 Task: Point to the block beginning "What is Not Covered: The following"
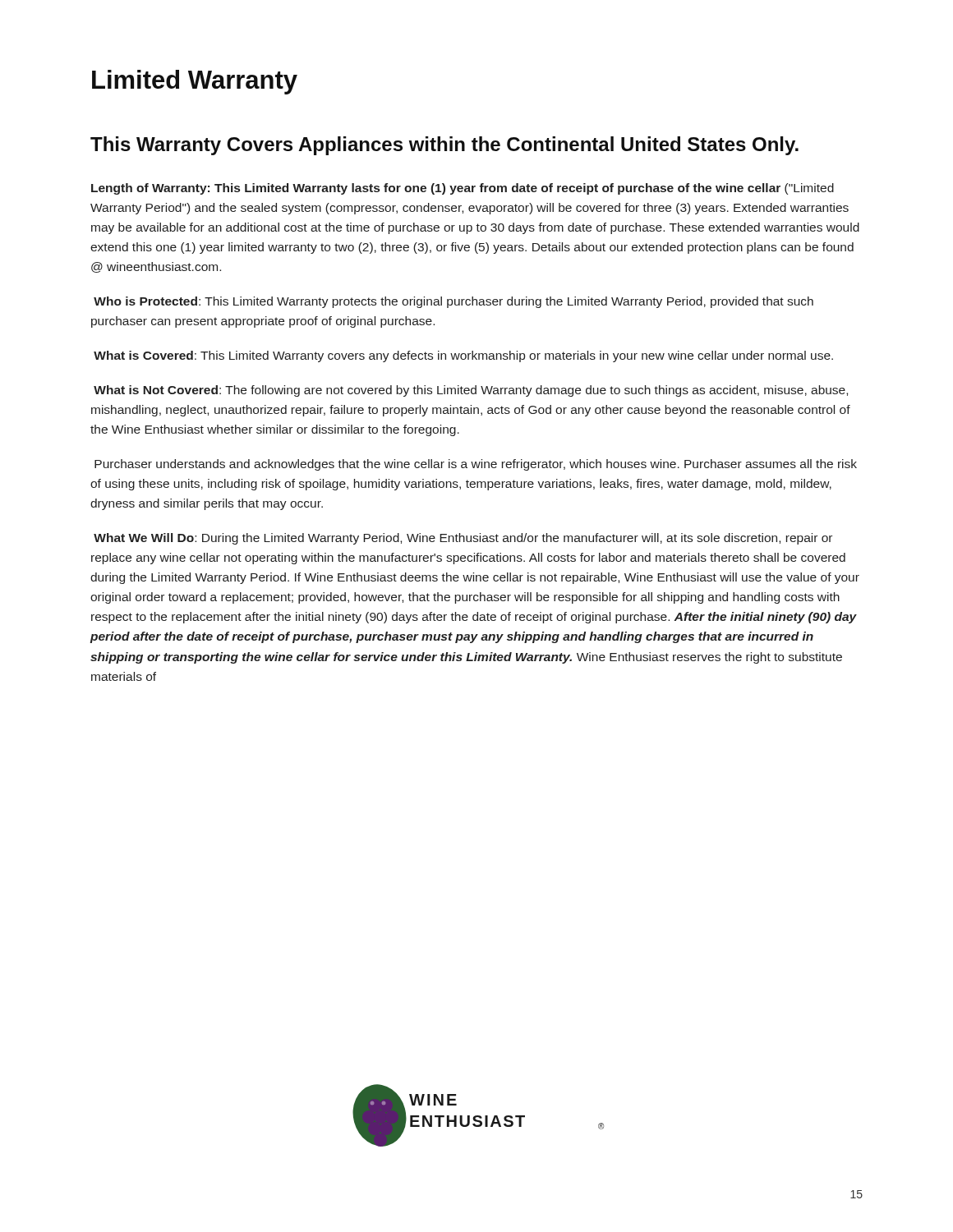tap(470, 410)
